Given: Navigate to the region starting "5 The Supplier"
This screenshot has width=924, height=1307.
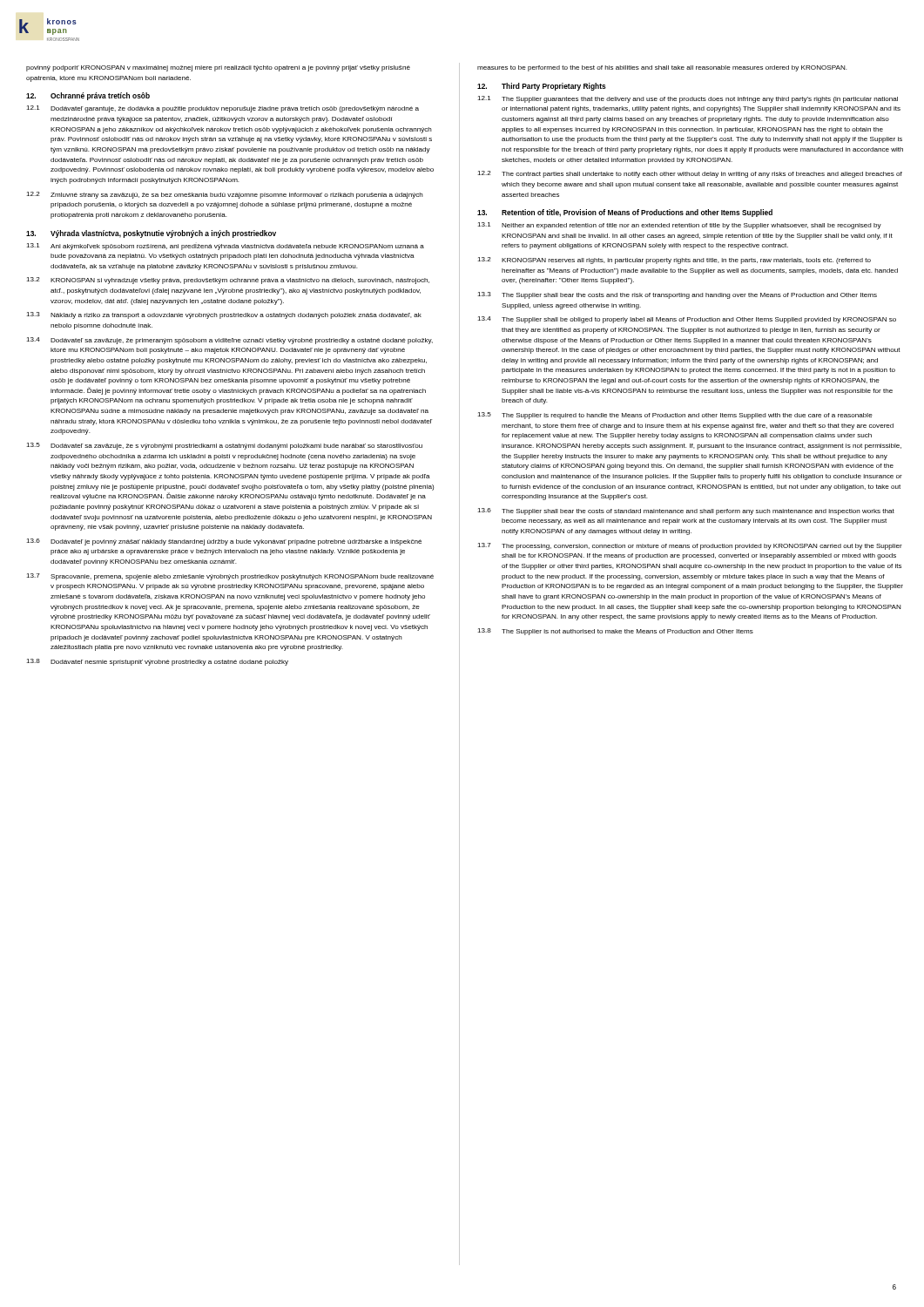Looking at the screenshot, I should tap(691, 456).
